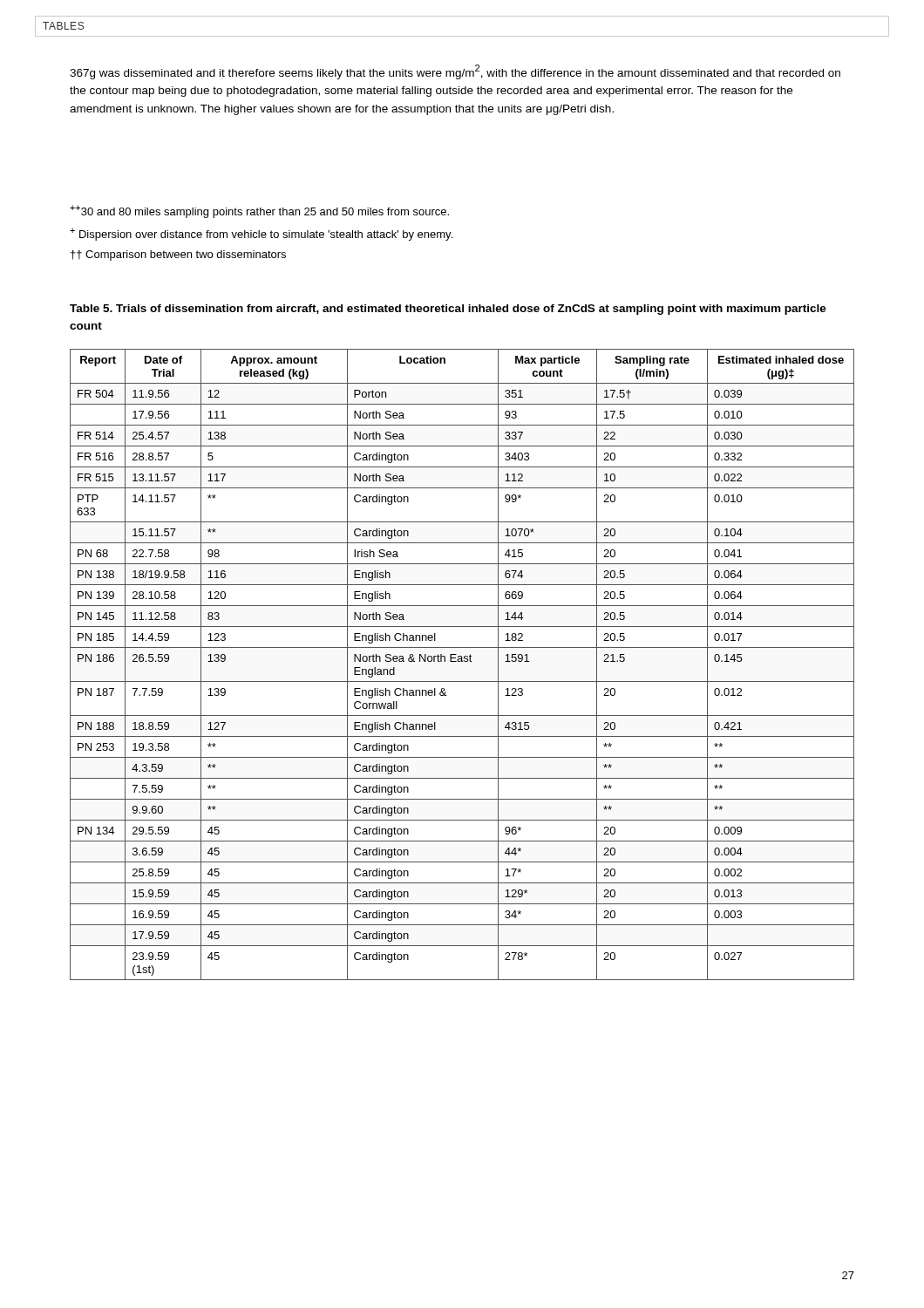Screen dimensions: 1308x924
Task: Locate the list item that reads "++30 and 80 miles sampling points rather"
Action: point(260,210)
